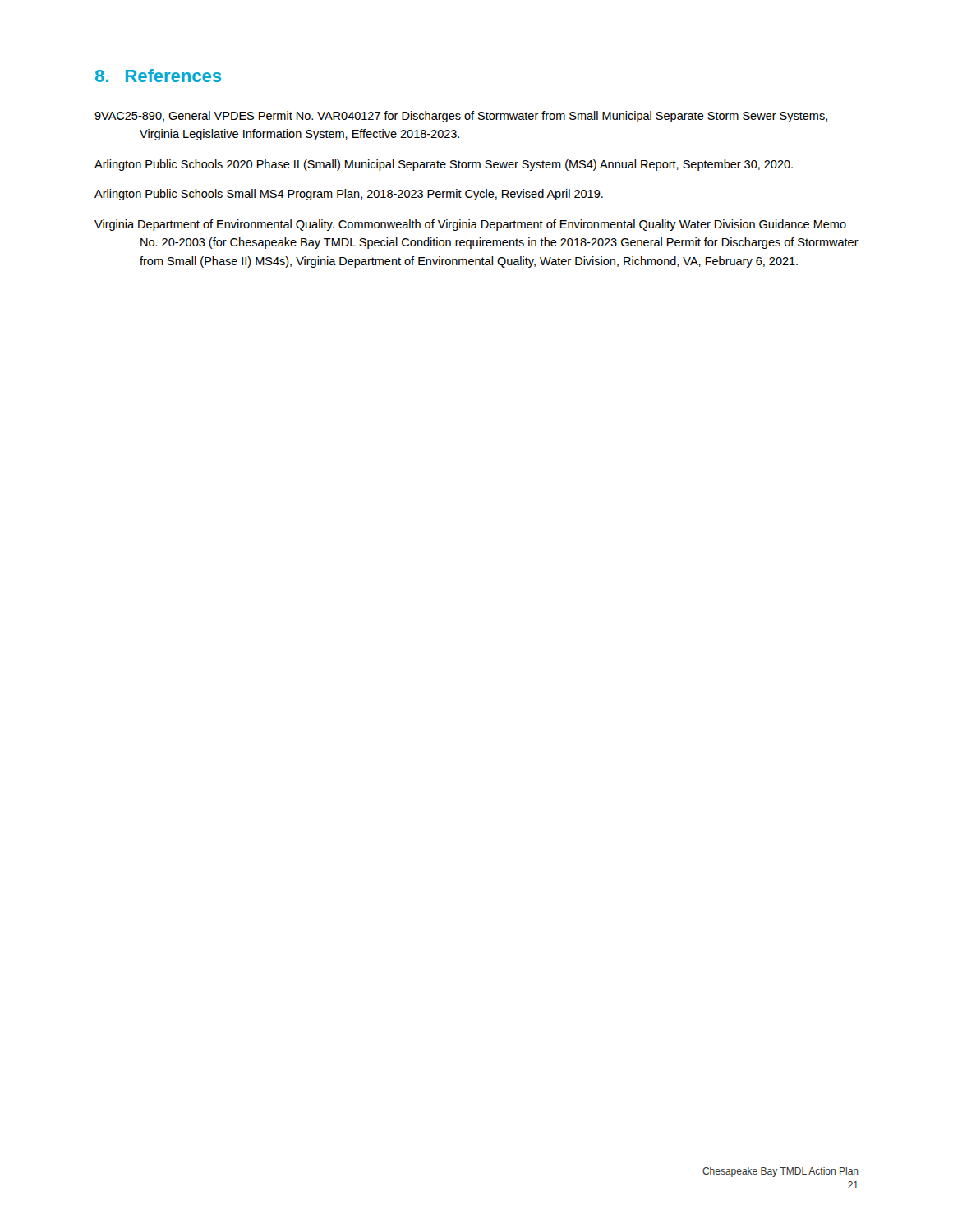
Task: Locate the passage starting "Arlington Public Schools Small MS4 Program"
Action: click(x=349, y=194)
